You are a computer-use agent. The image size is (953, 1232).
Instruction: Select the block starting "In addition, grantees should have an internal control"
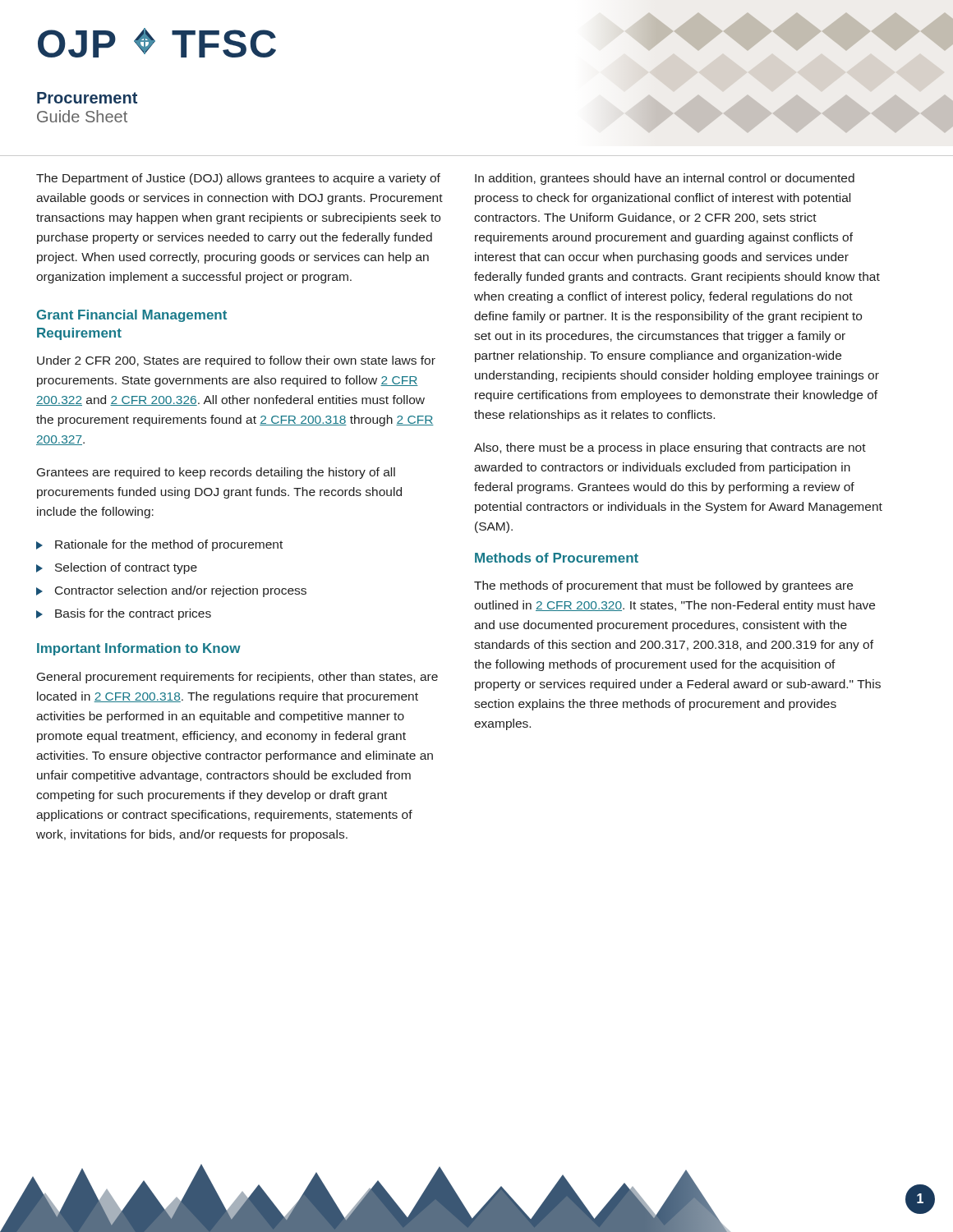coord(677,296)
